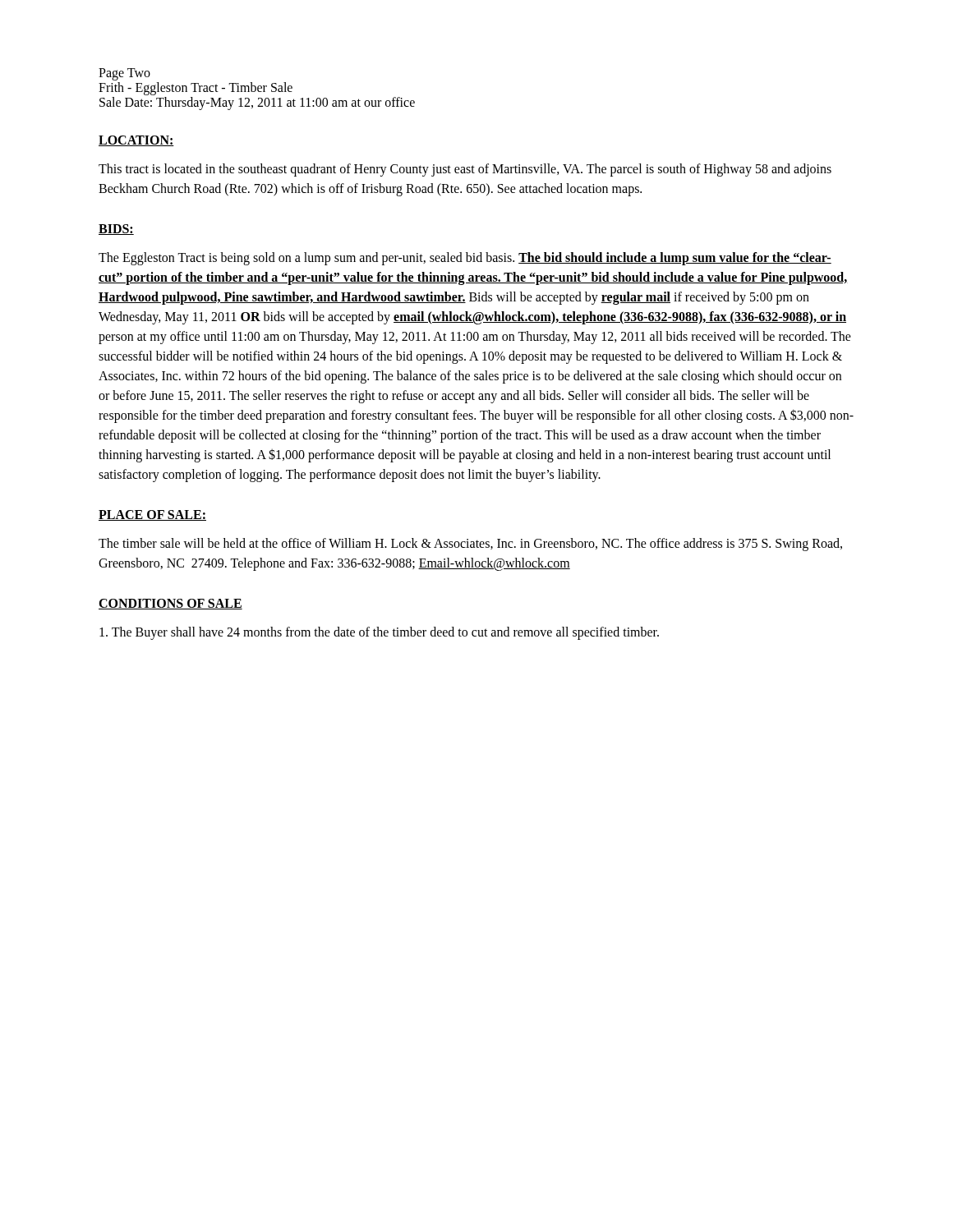Navigate to the block starting "PLACE OF SALE:"
Screen dimensions: 1232x953
pyautogui.click(x=152, y=515)
